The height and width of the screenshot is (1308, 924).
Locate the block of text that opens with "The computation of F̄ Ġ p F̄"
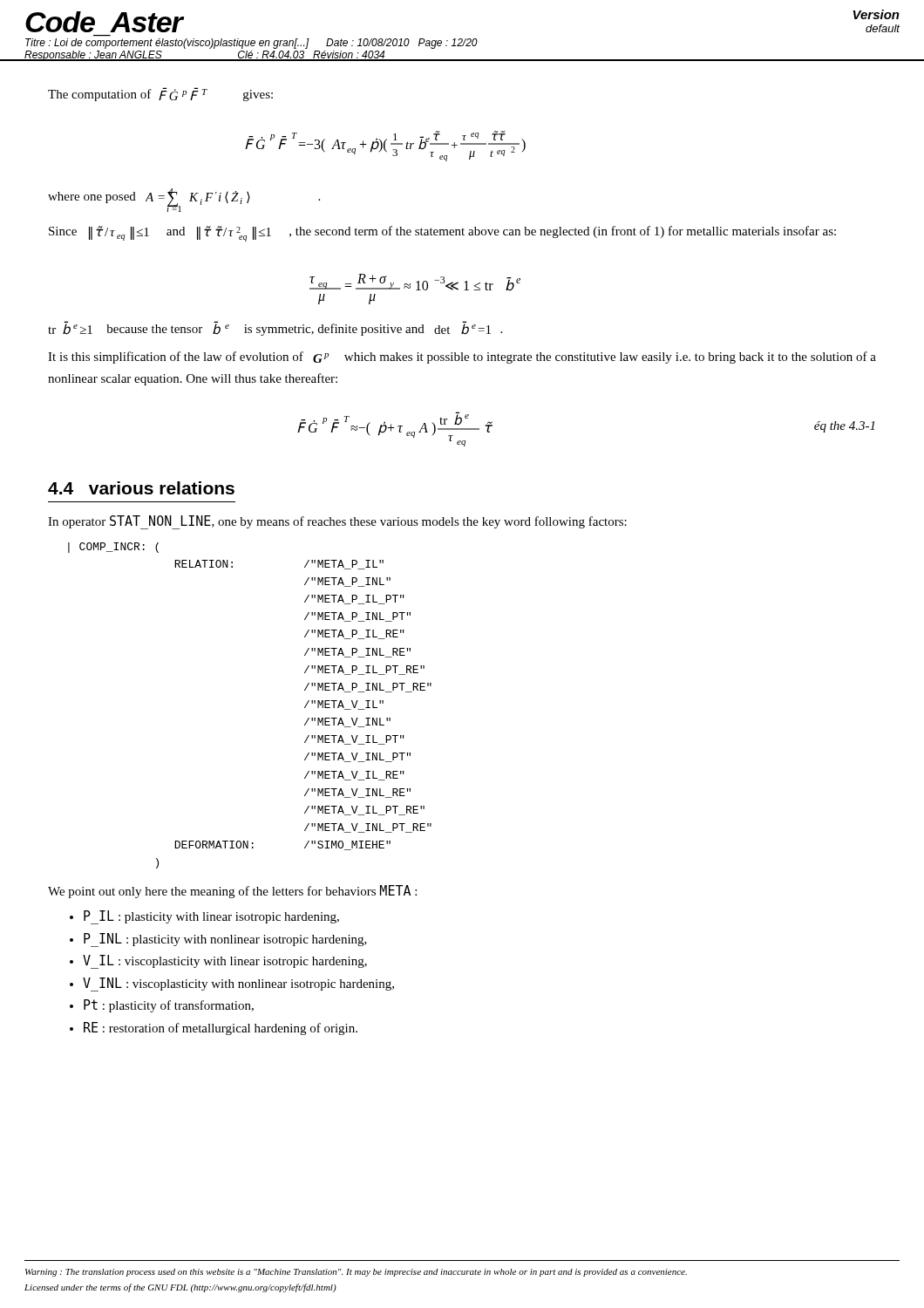[161, 96]
